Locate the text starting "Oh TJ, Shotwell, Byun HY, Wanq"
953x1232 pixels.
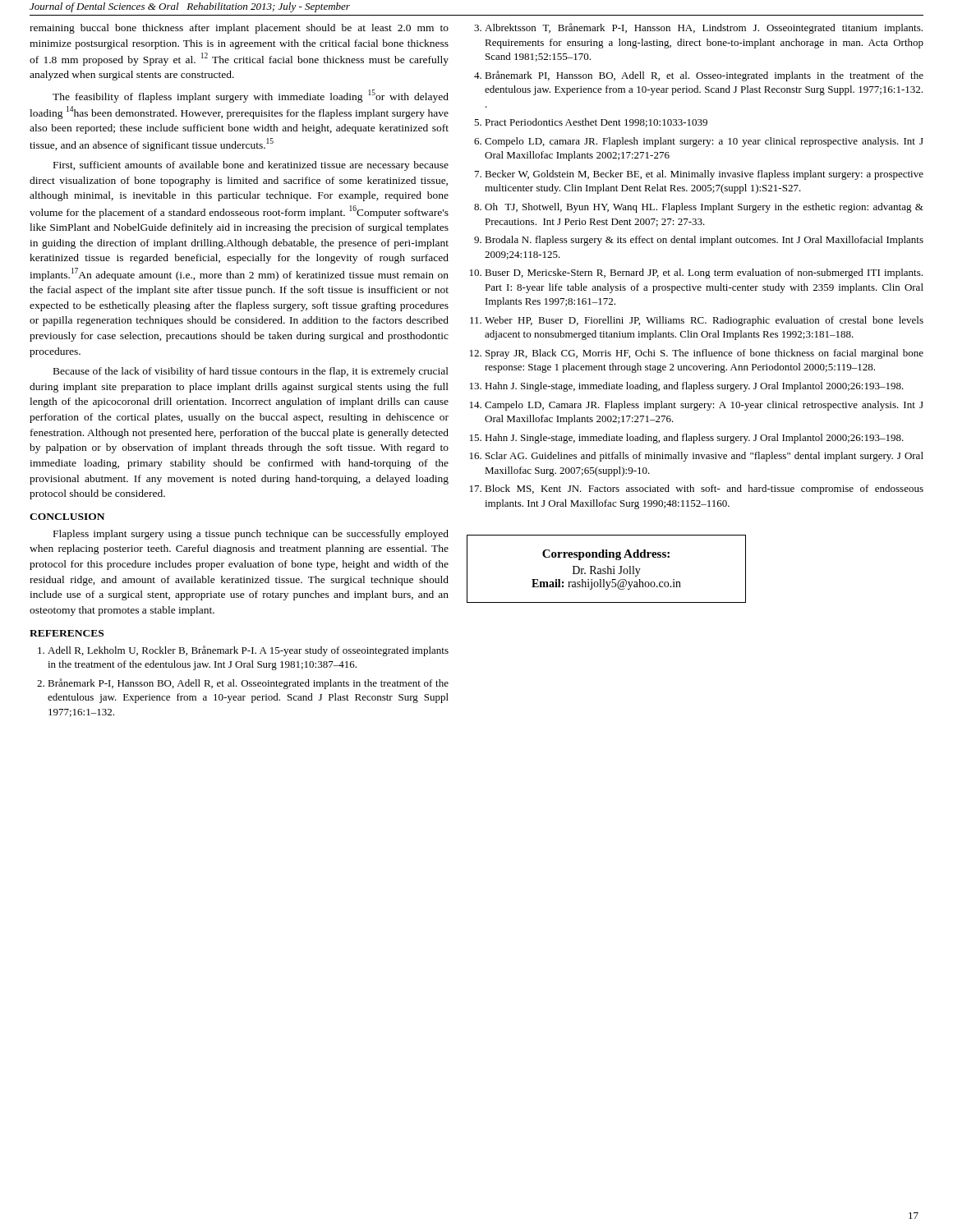(704, 214)
